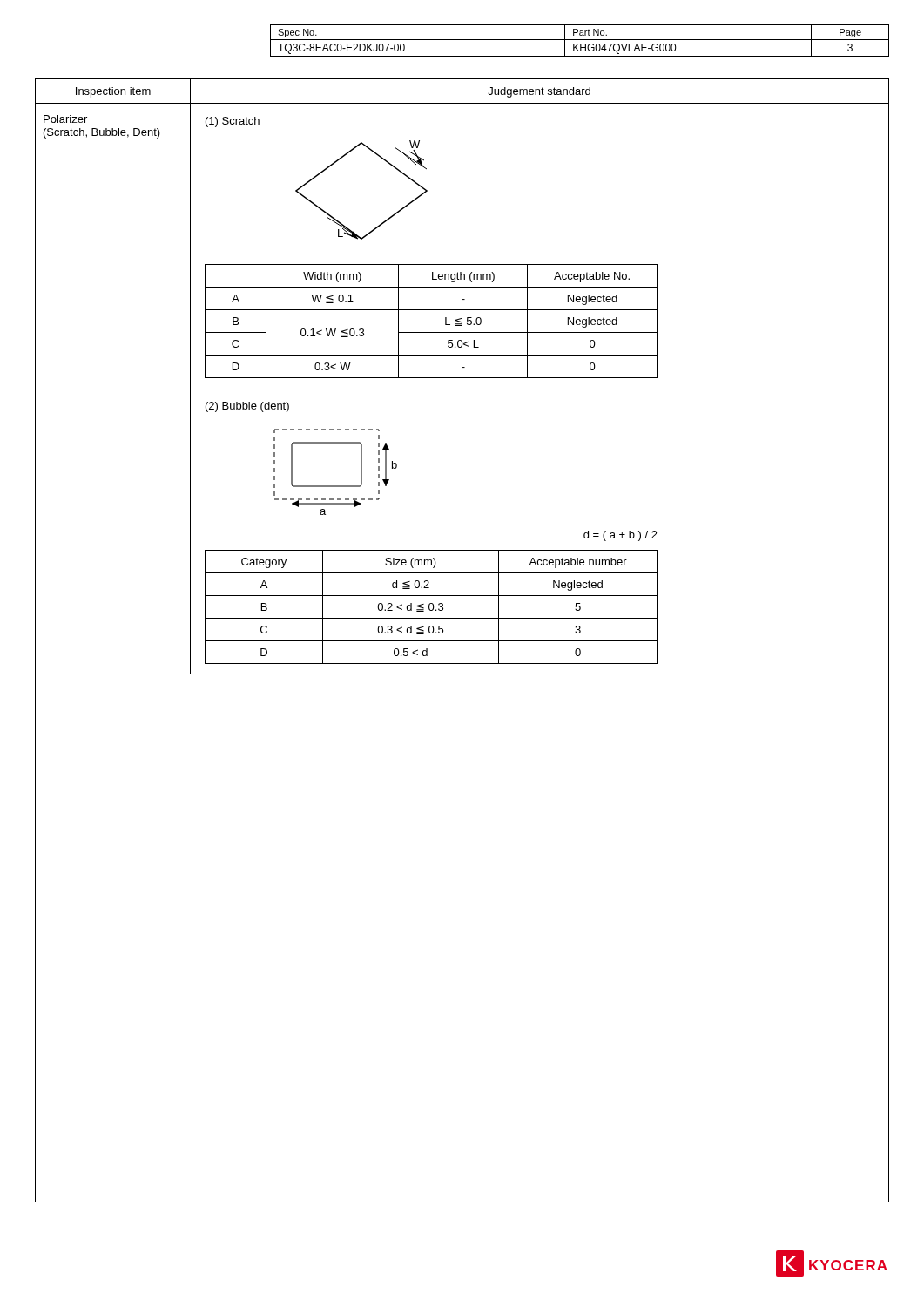Click on the table containing "5.0< L"
Image resolution: width=924 pixels, height=1307 pixels.
tap(540, 321)
